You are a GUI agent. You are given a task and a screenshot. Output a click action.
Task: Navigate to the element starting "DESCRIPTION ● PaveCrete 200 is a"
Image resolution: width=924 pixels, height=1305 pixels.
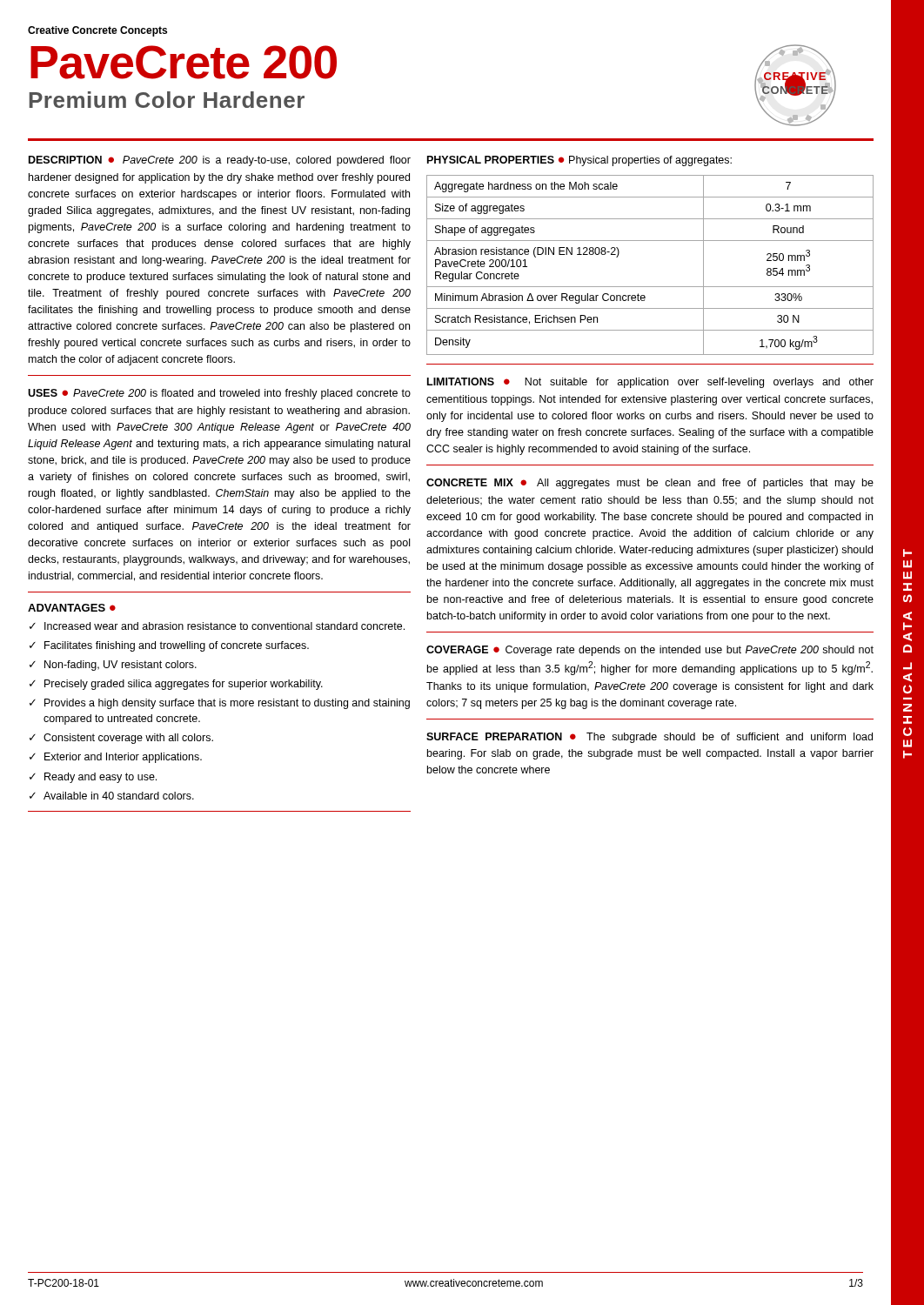coord(219,258)
